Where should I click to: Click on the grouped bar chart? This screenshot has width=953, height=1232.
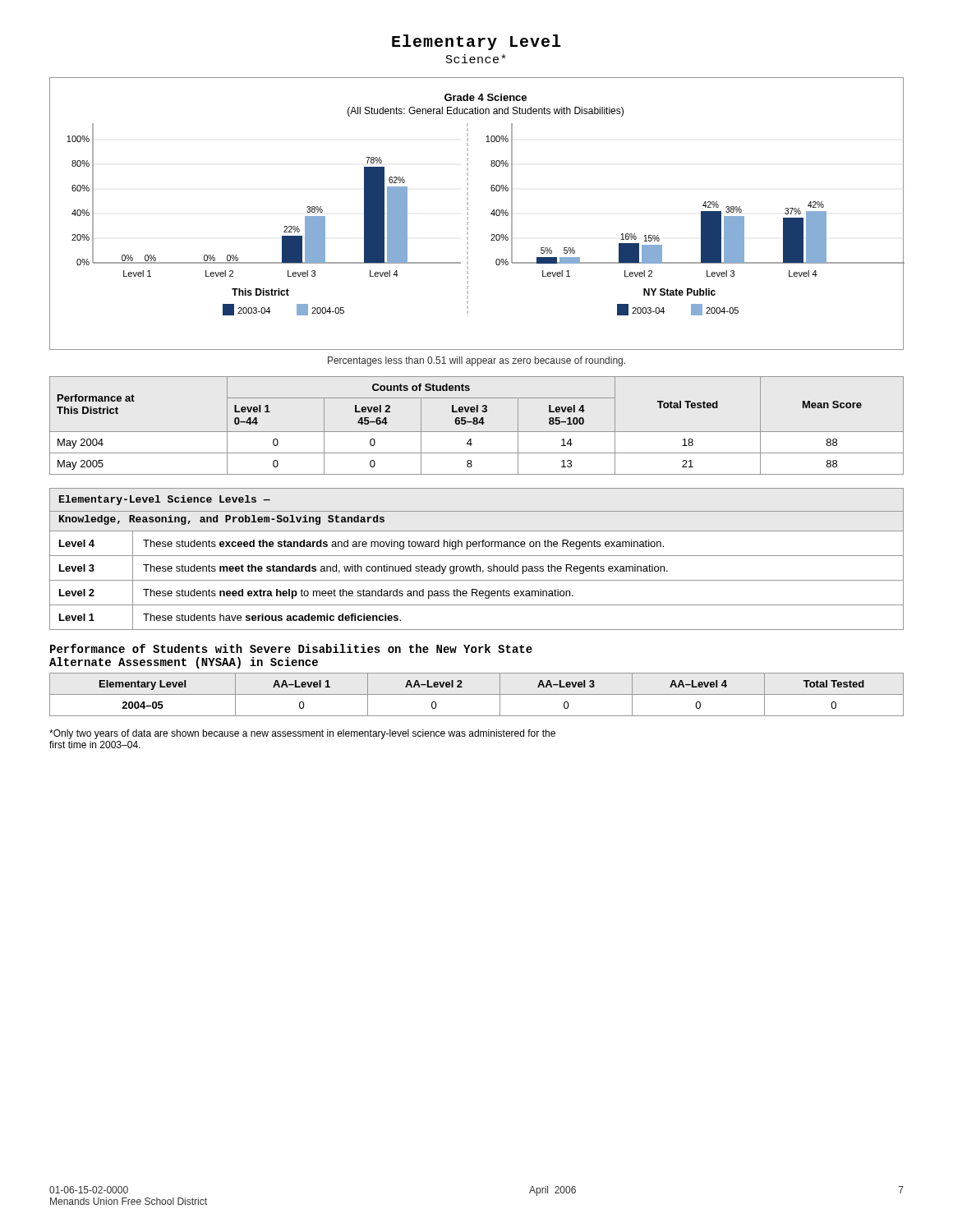(x=476, y=214)
